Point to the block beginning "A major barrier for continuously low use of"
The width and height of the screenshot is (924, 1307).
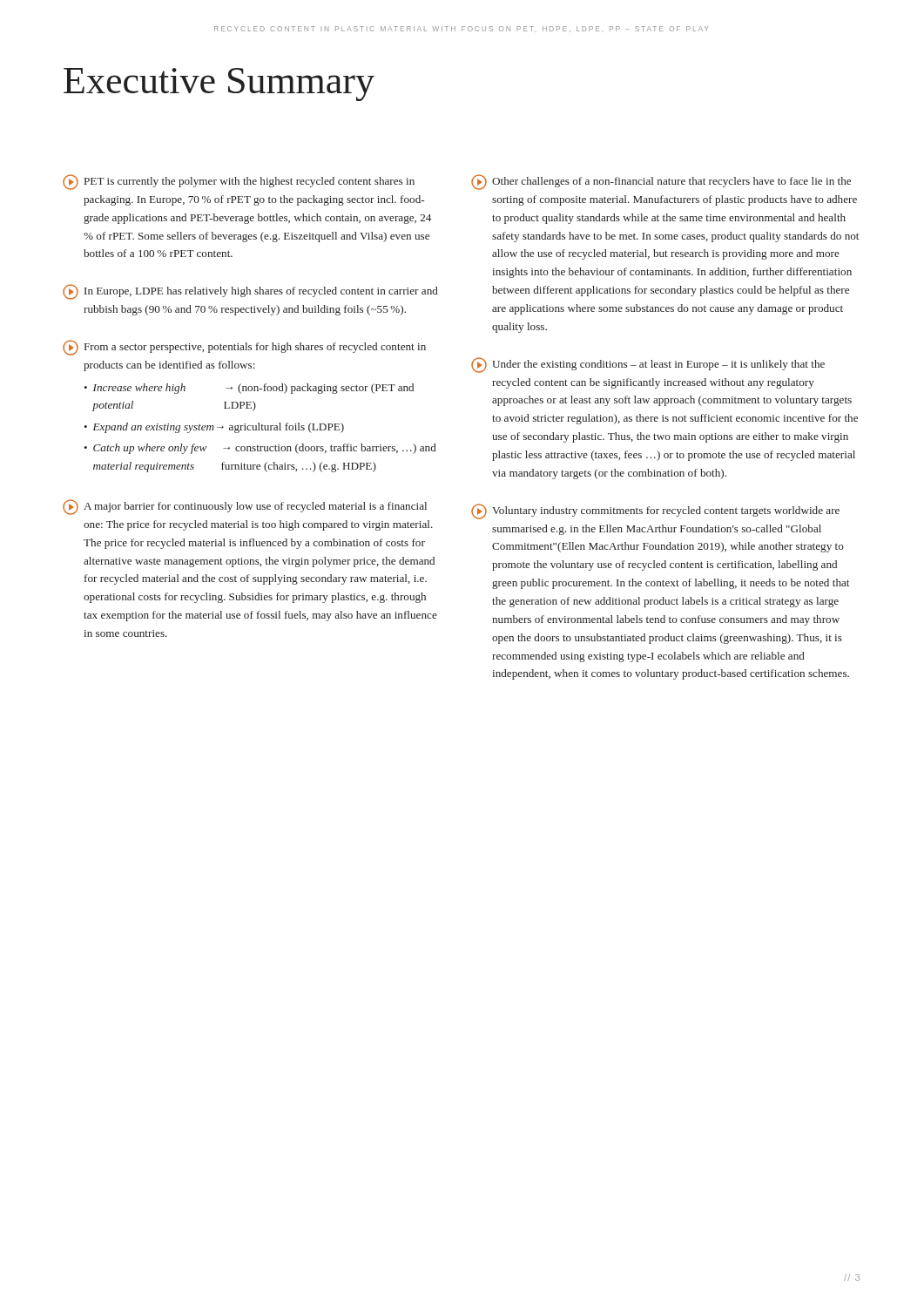[251, 570]
